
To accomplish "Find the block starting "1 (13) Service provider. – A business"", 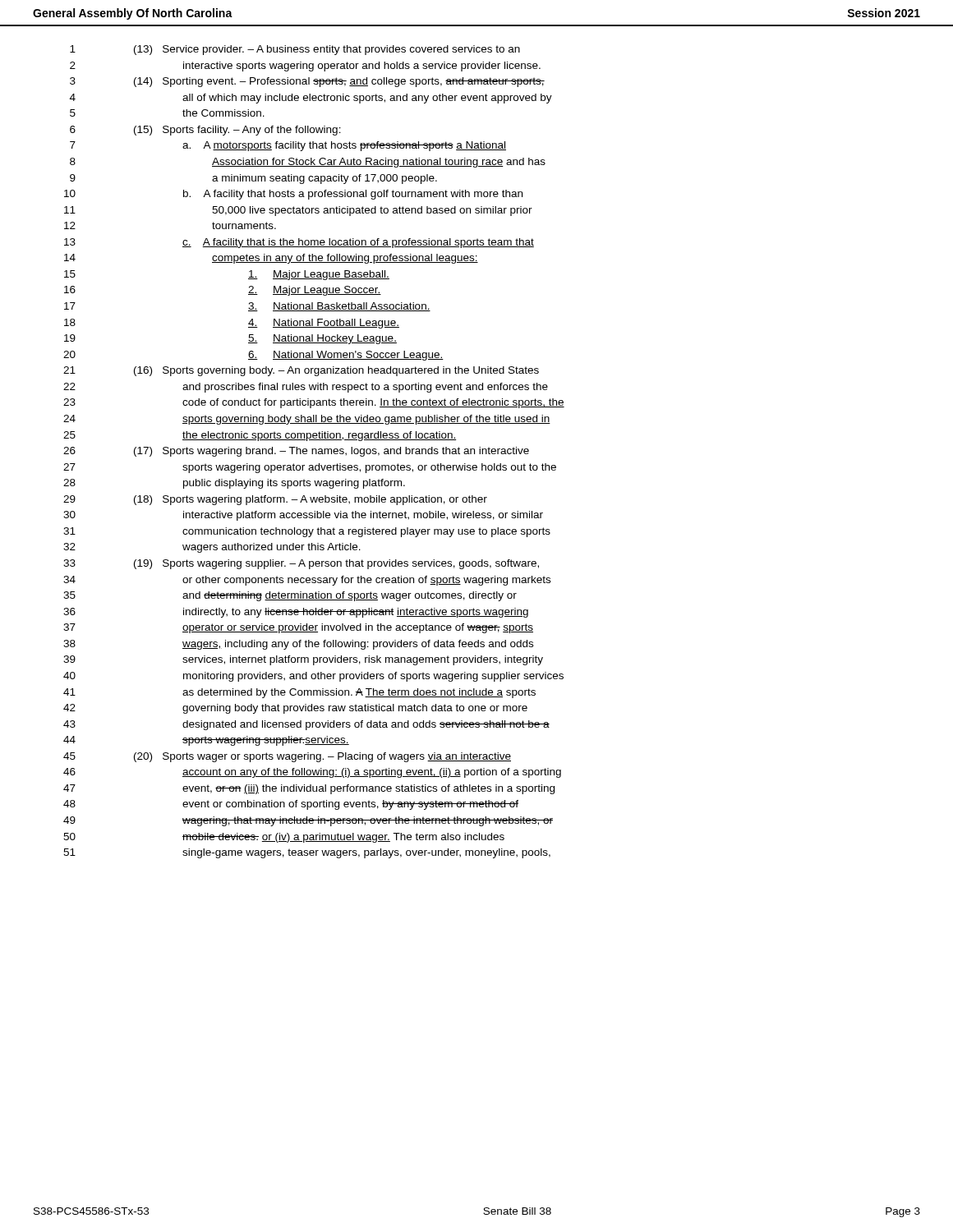I will pos(476,57).
